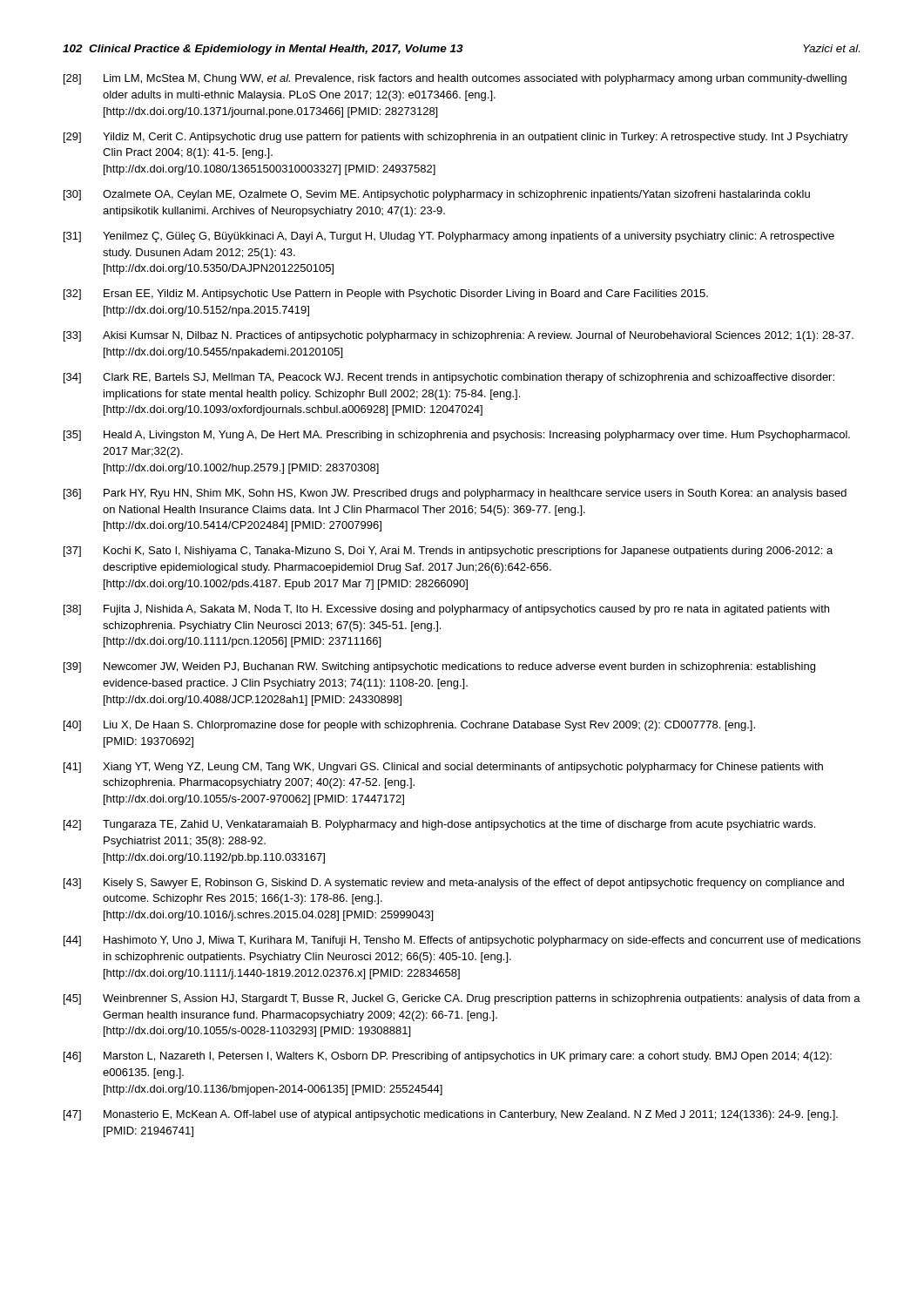Navigate to the region starting "[32] Ersan EE, Yildiz"

386,303
